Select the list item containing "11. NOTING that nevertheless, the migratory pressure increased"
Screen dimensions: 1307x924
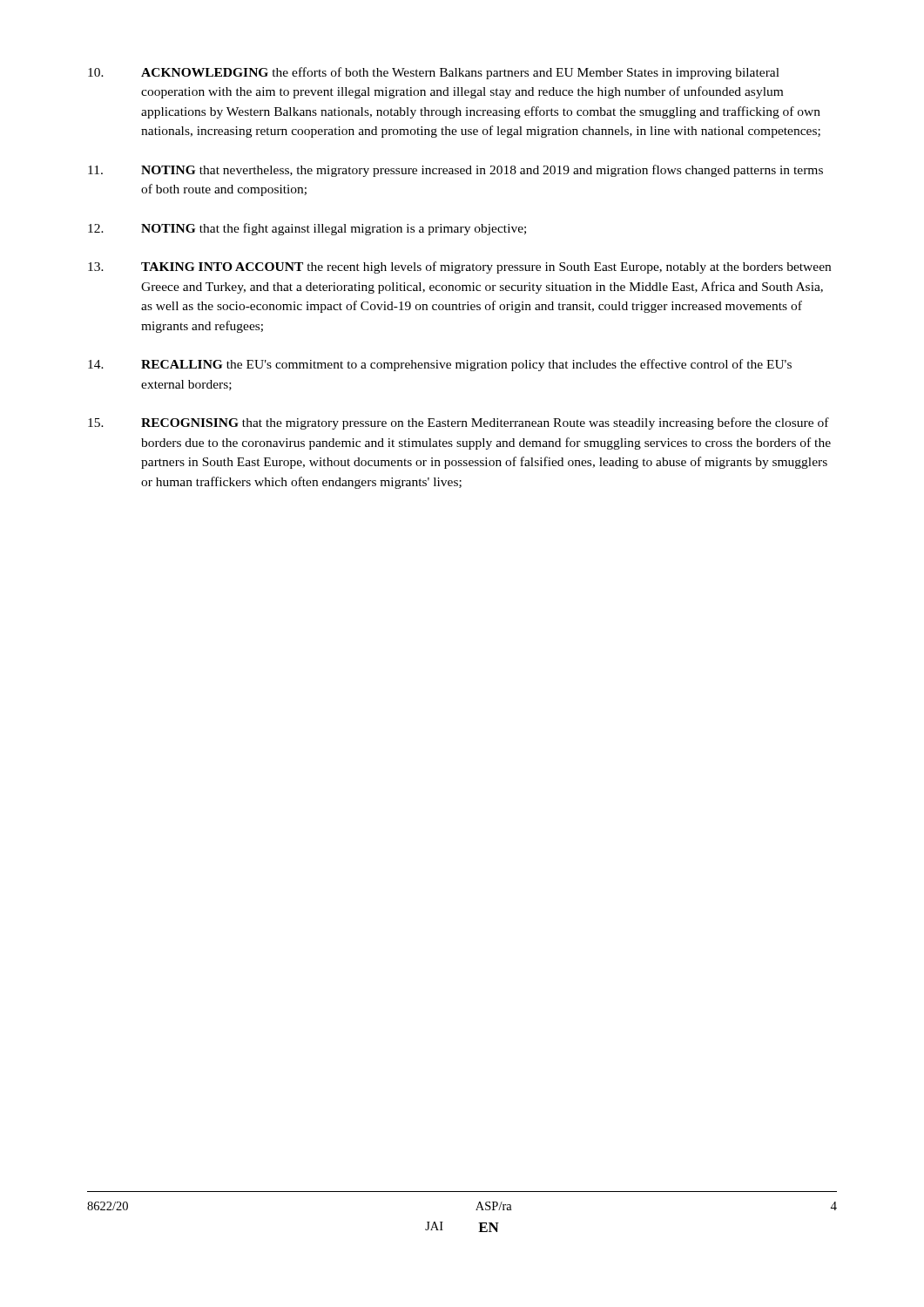(462, 180)
